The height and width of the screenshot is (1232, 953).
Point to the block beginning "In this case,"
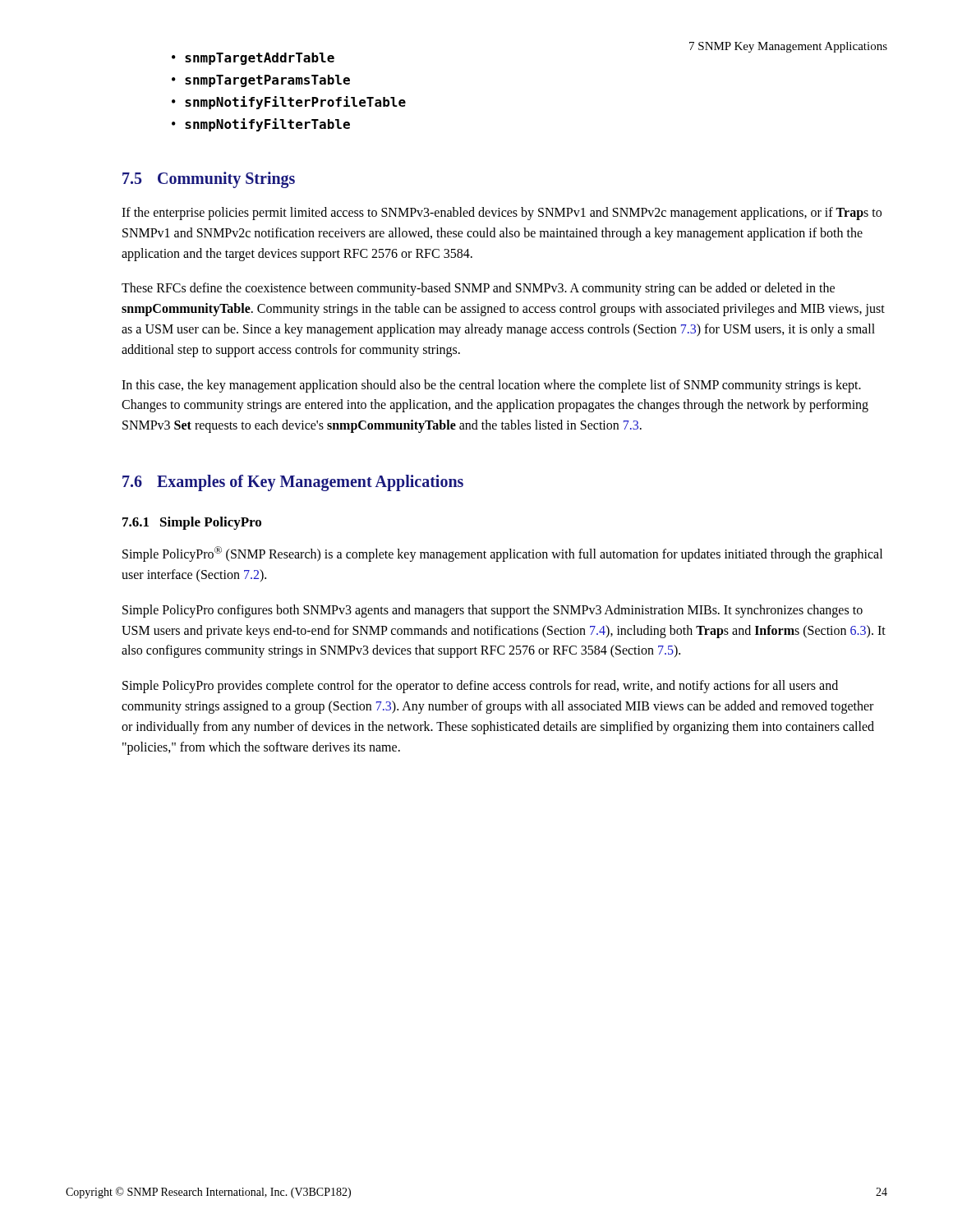click(x=495, y=405)
